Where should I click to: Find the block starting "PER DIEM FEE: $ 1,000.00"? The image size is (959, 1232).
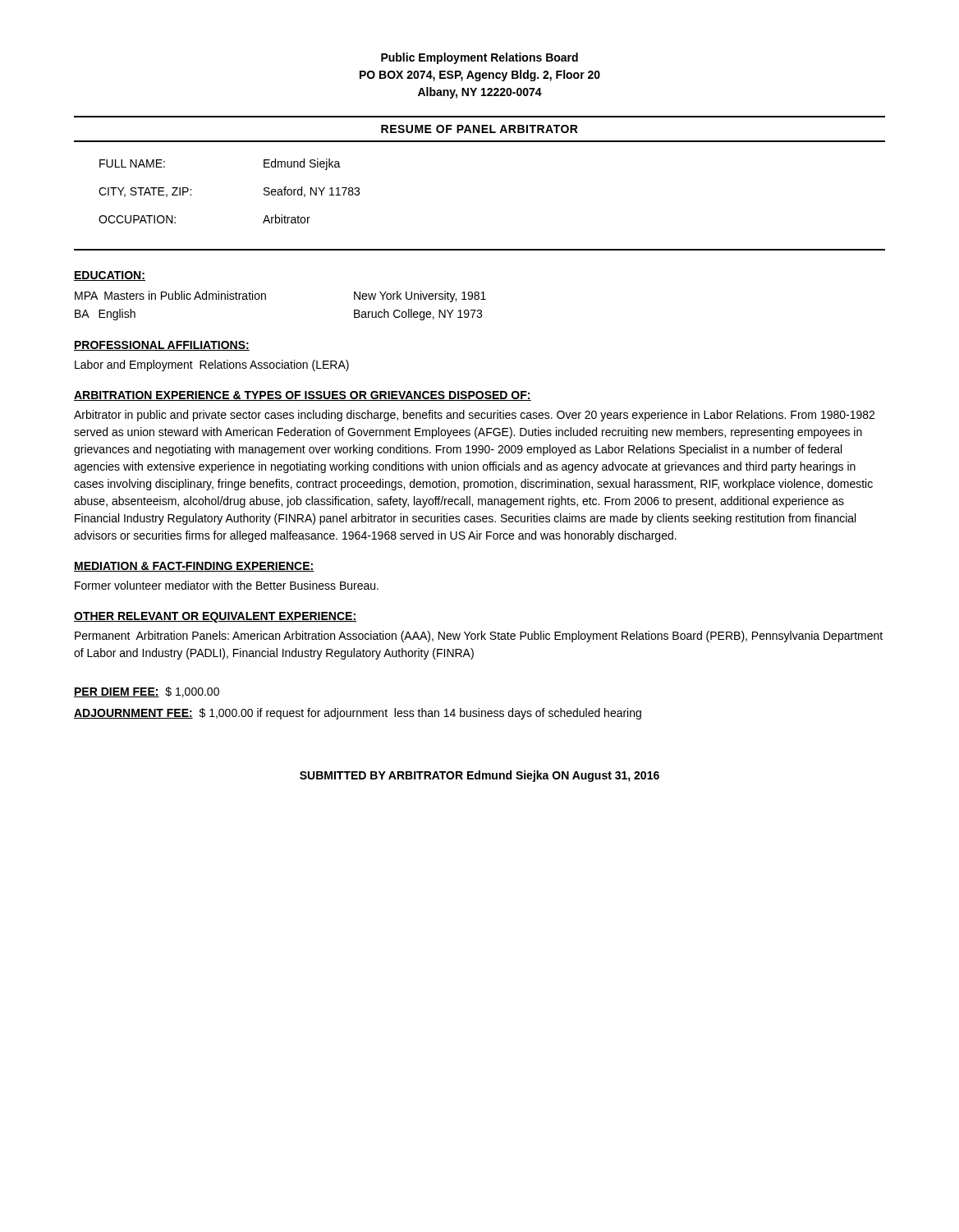click(147, 691)
